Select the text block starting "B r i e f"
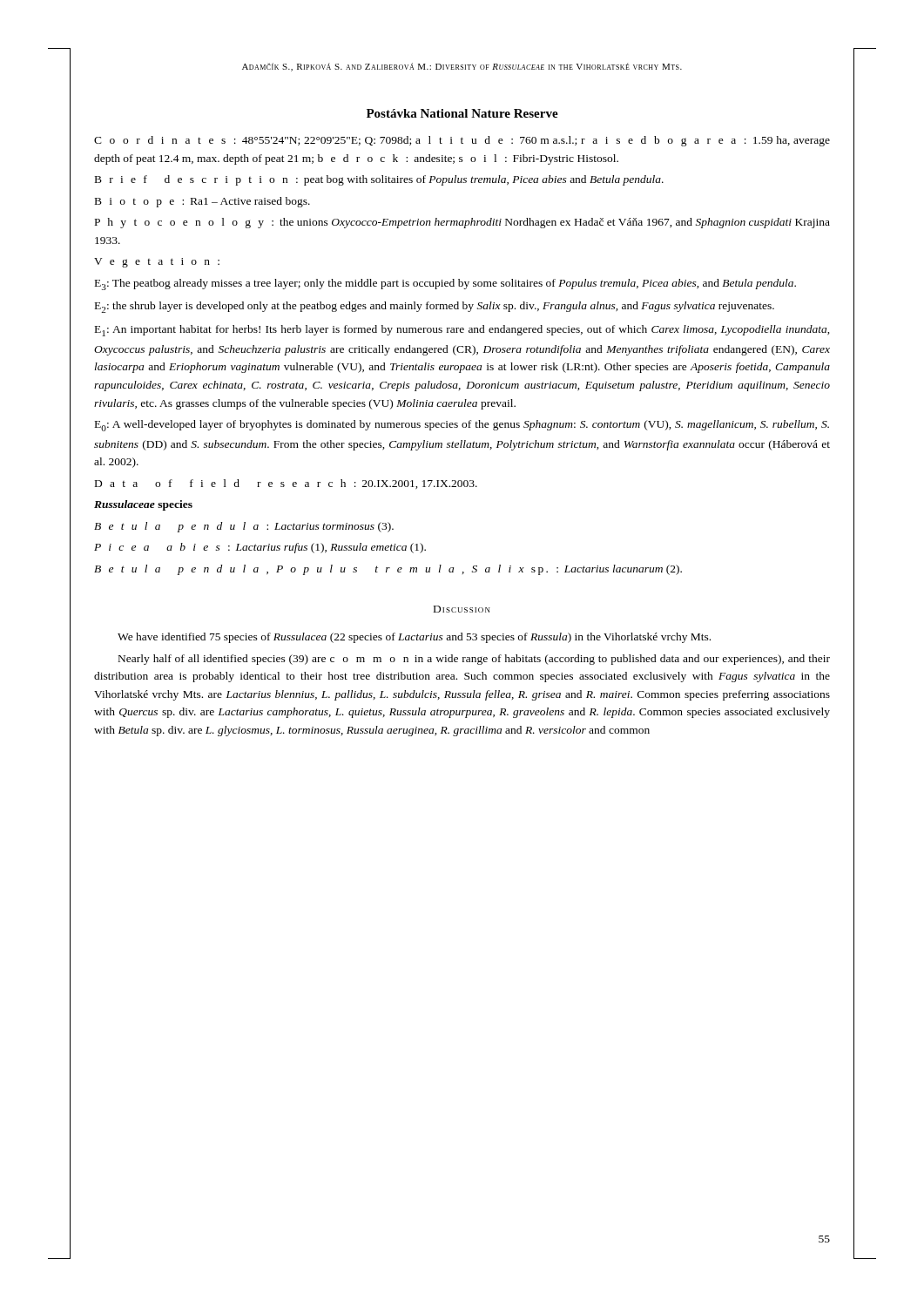 [379, 179]
